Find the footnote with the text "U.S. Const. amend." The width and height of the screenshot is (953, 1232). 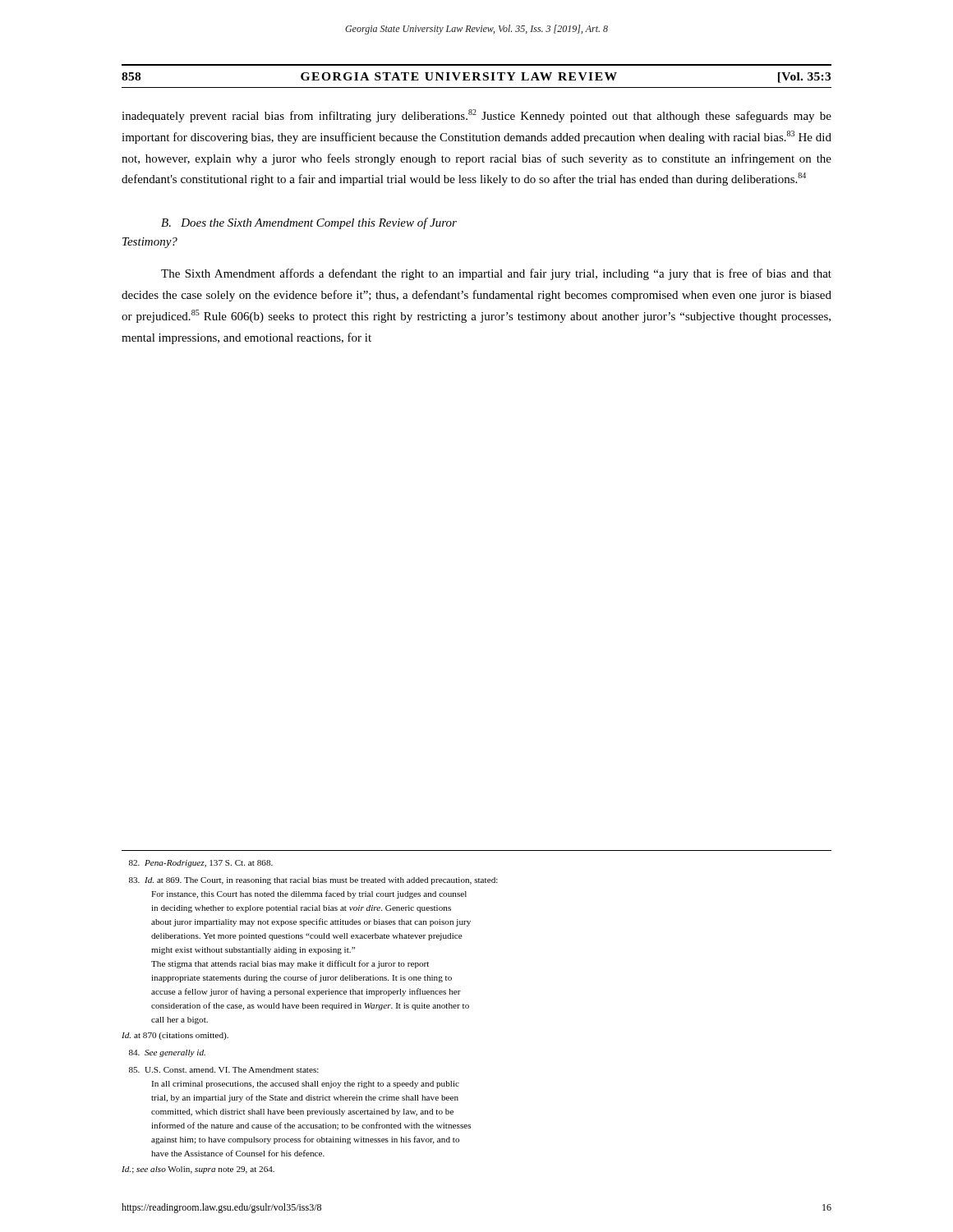point(224,1070)
